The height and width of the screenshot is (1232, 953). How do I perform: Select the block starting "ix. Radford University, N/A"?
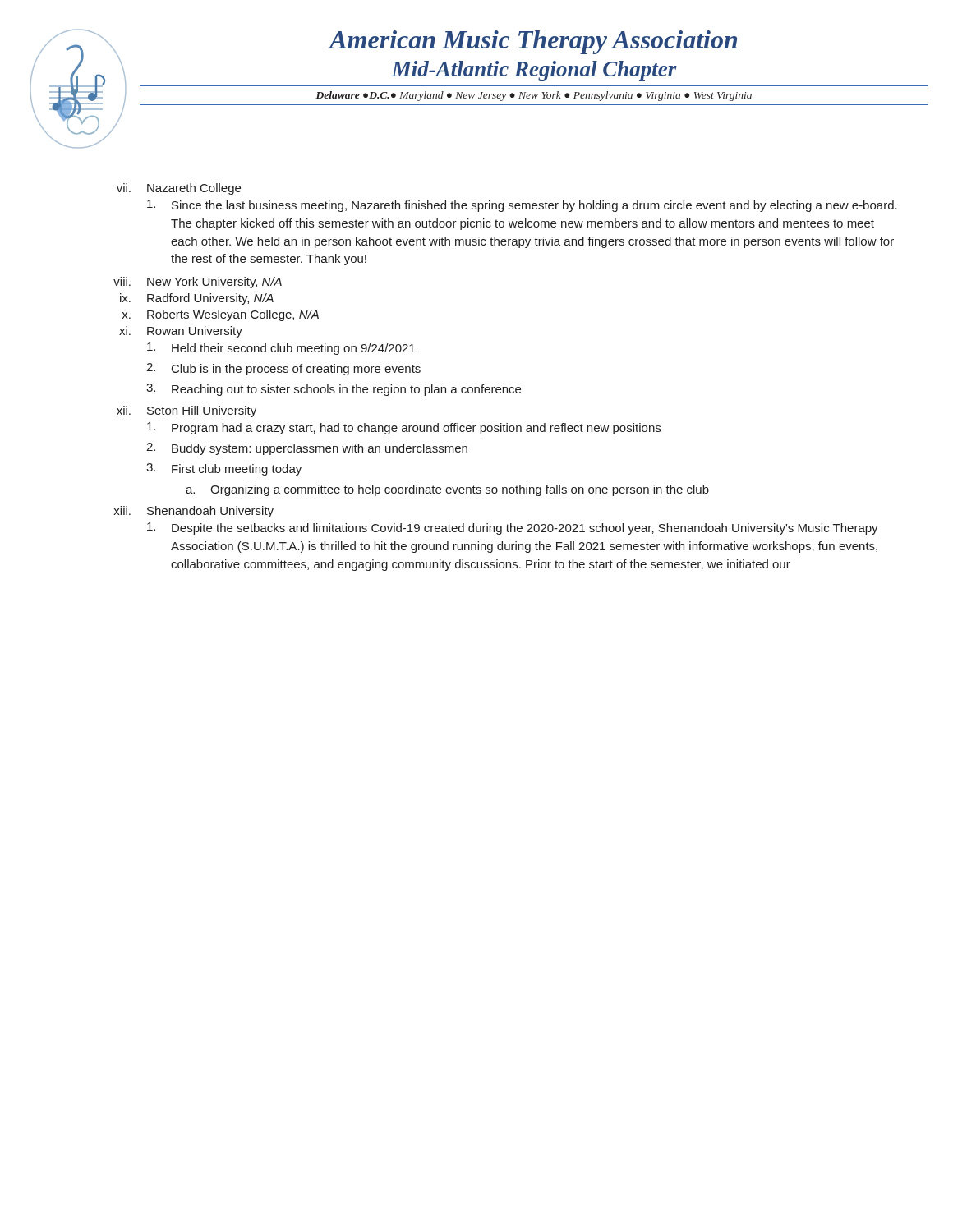197,299
